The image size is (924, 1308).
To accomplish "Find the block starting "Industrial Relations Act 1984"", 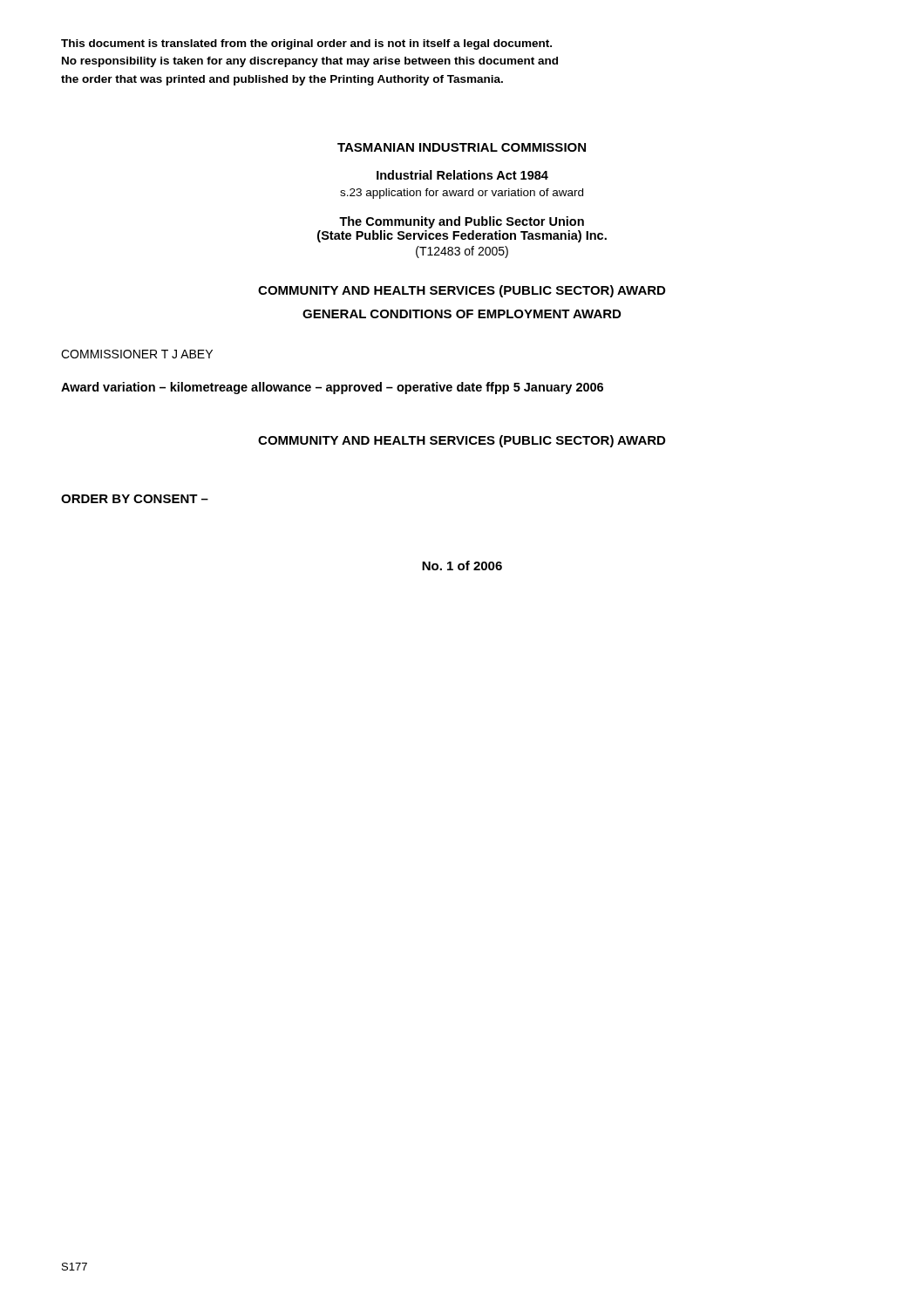I will pos(462,175).
